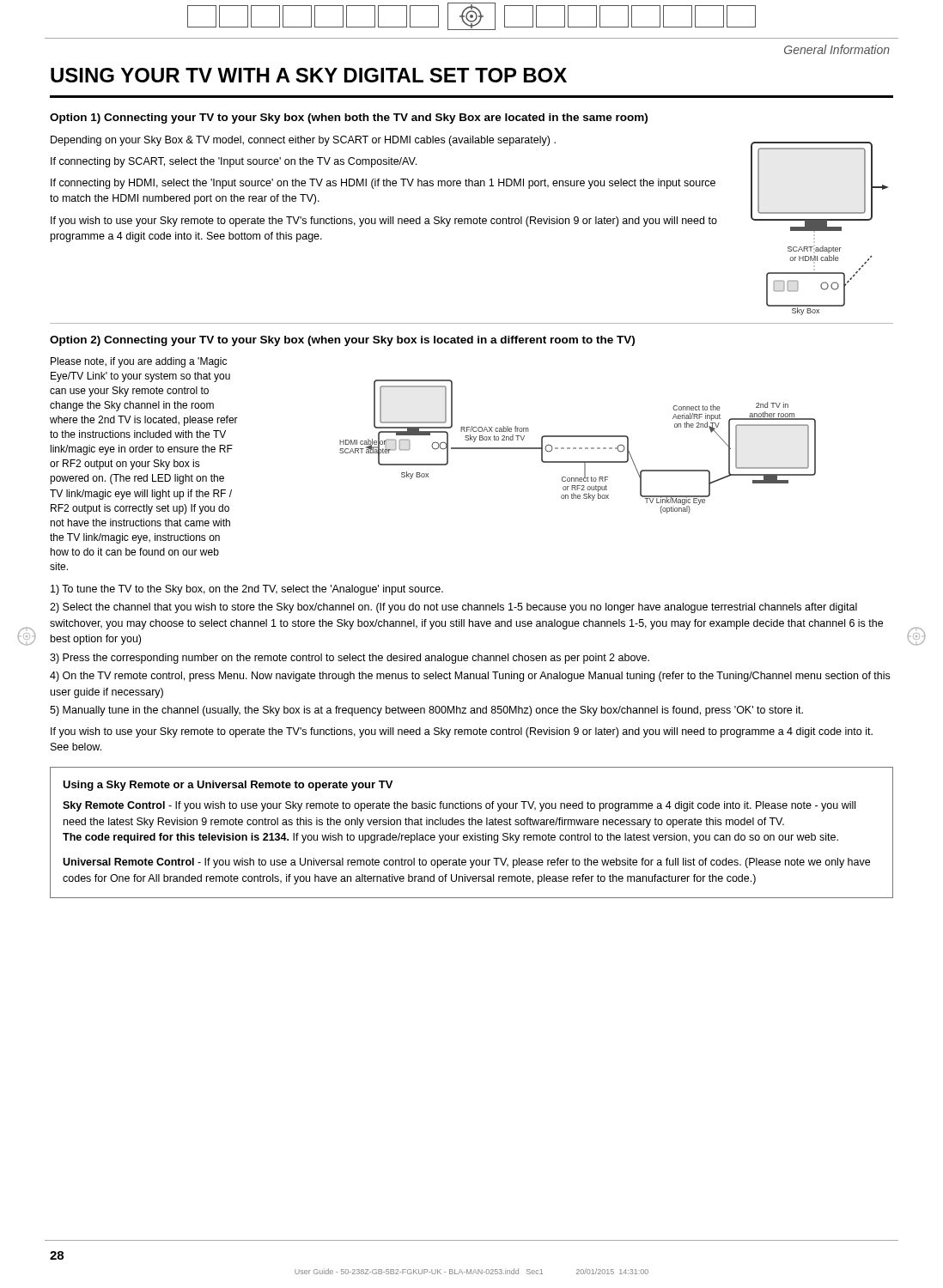Screen dimensions: 1288x943
Task: Select the text block that says "Depending on your Sky Box & TV model,"
Action: (303, 140)
